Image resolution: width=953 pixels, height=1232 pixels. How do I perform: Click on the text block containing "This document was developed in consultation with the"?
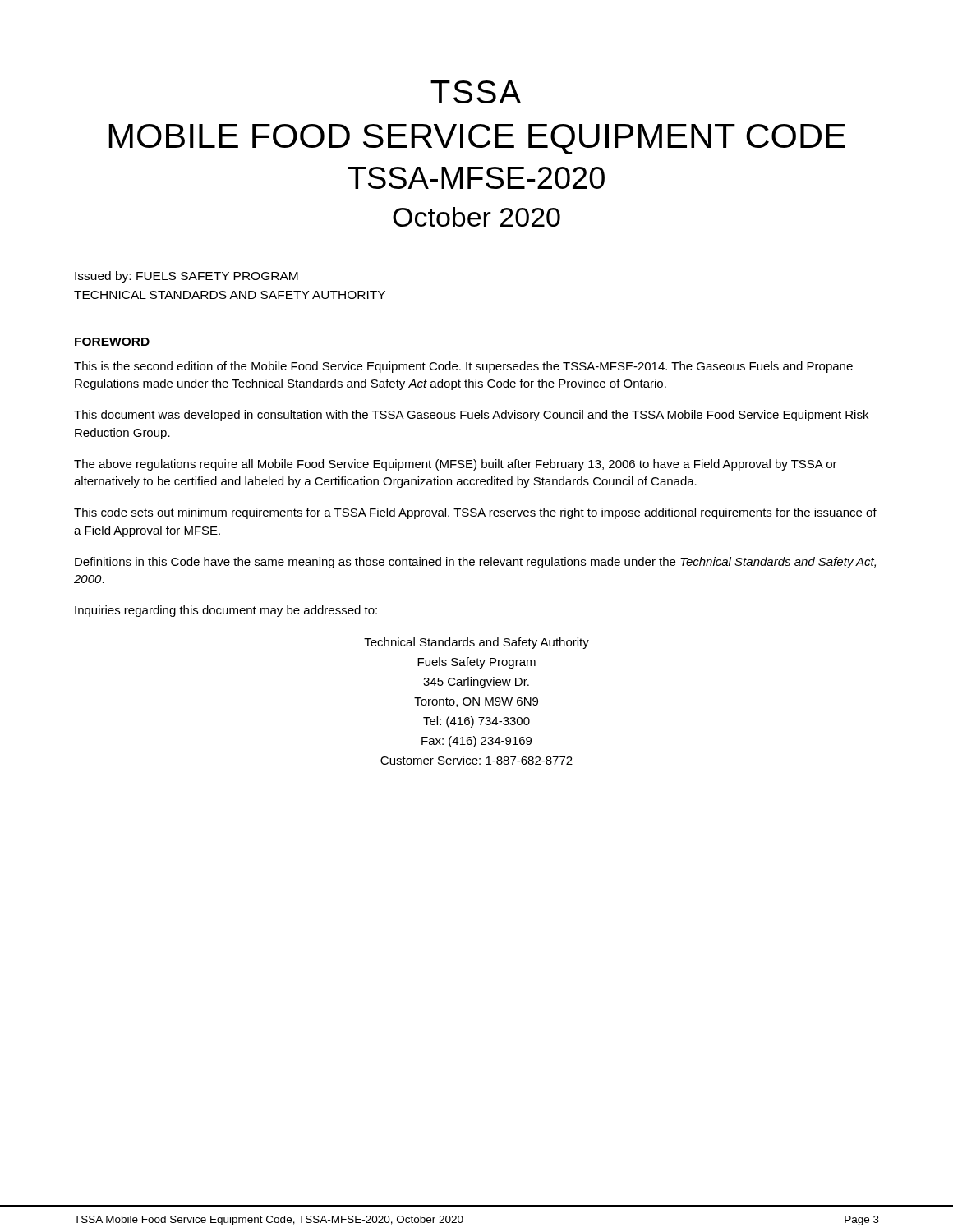(471, 423)
